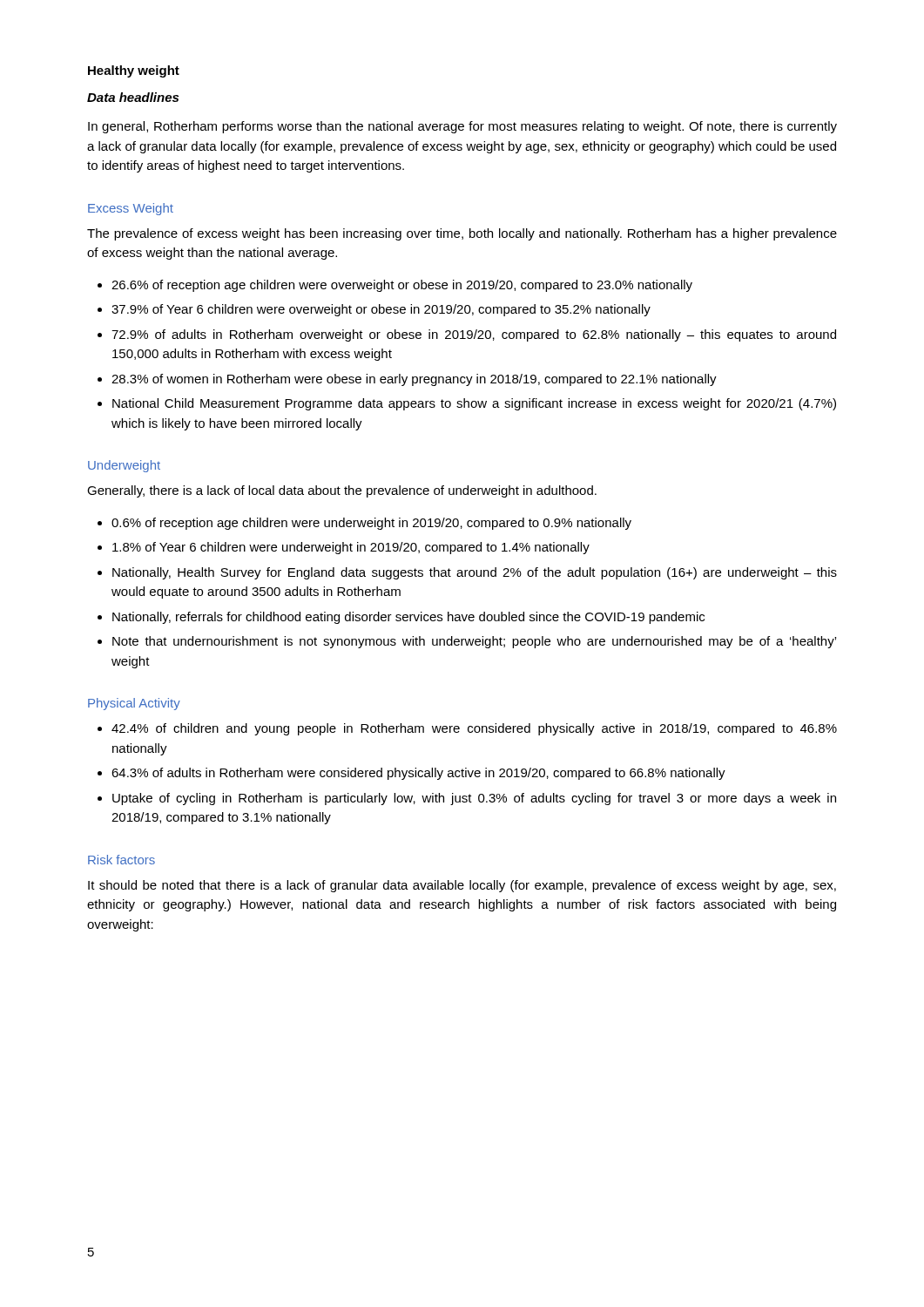Locate the block starting "Nationally, referrals for"
Viewport: 924px width, 1307px height.
(408, 616)
